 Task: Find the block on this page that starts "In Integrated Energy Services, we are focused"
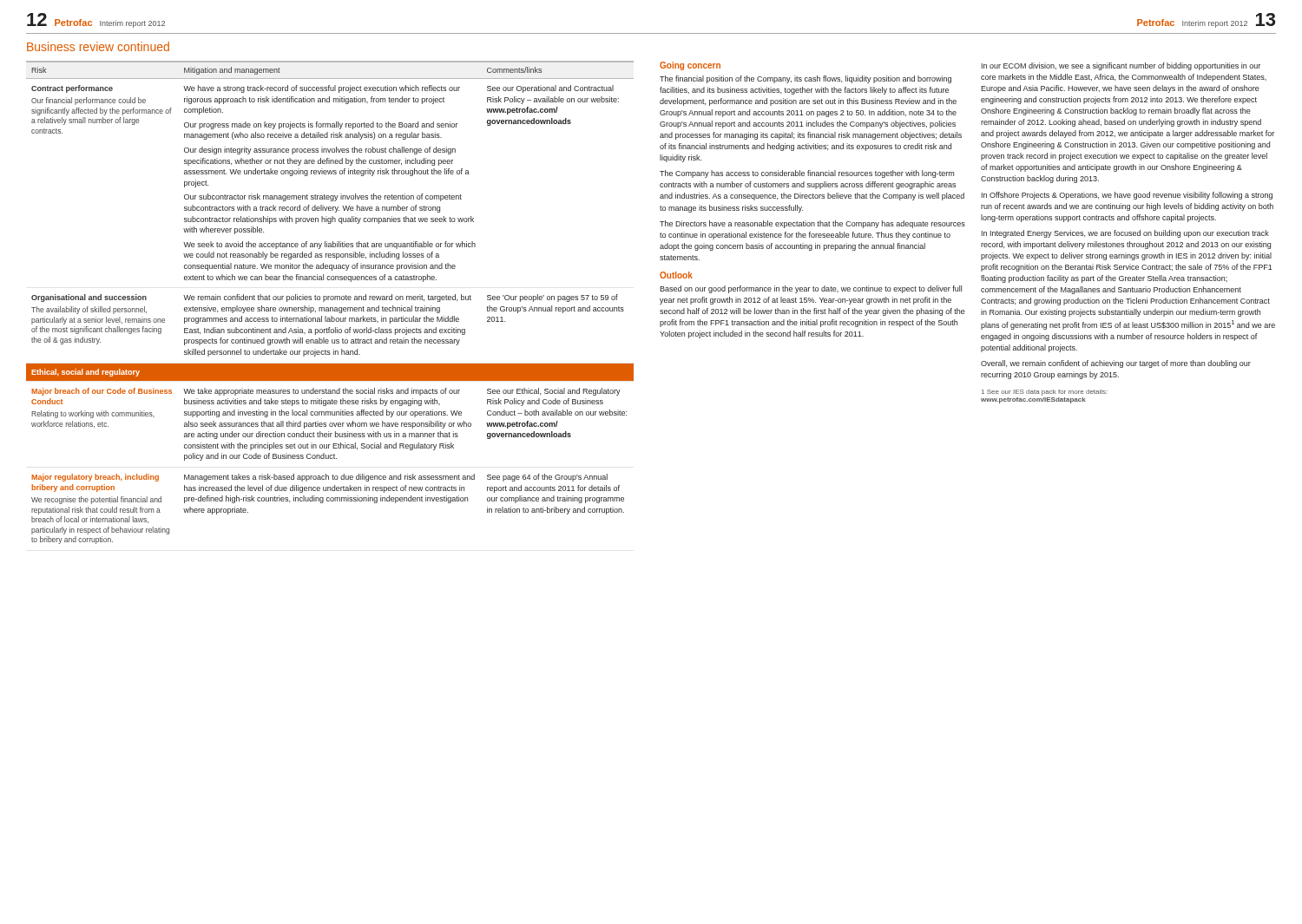pyautogui.click(x=1128, y=291)
